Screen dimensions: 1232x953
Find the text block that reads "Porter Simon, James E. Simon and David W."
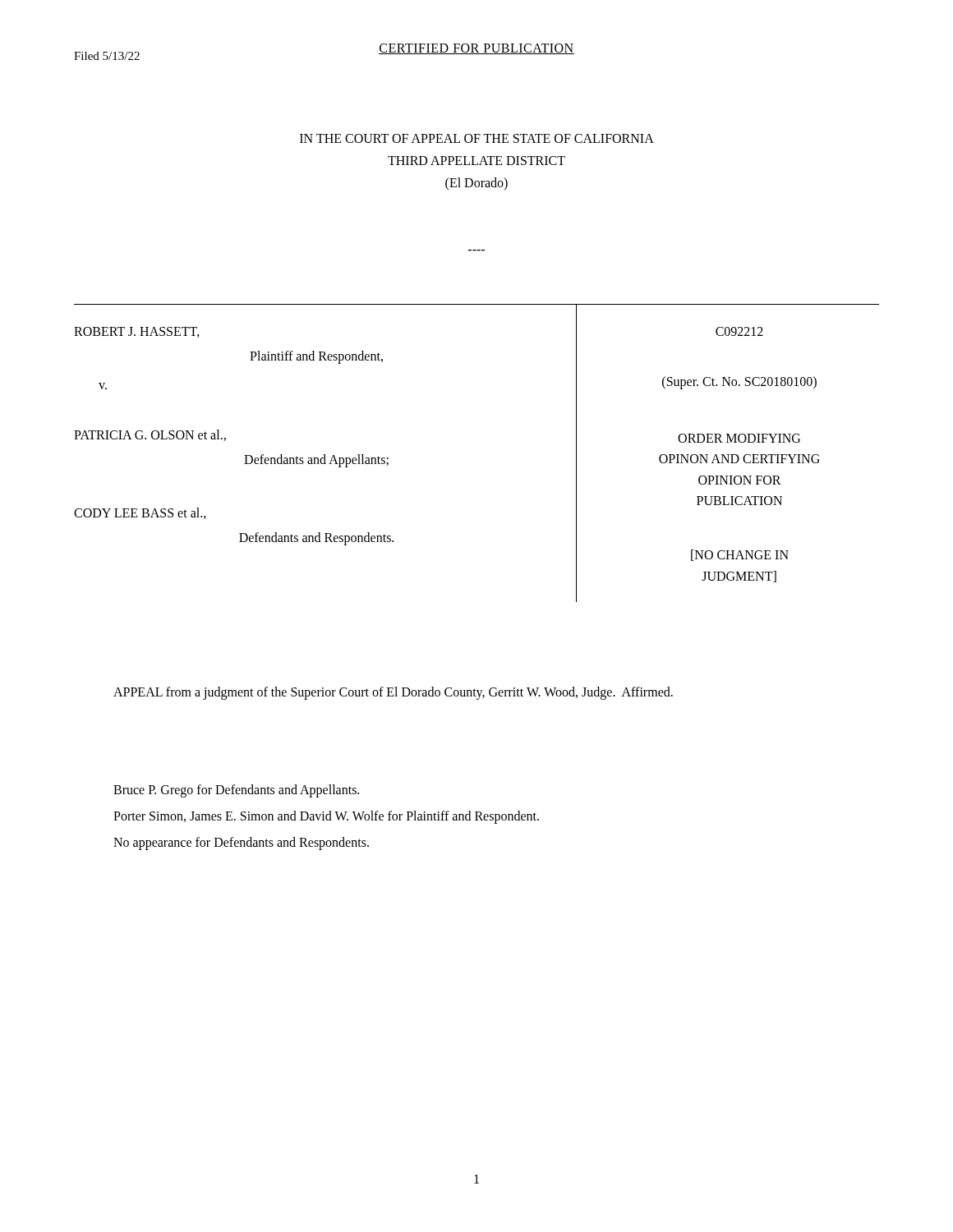click(x=327, y=816)
